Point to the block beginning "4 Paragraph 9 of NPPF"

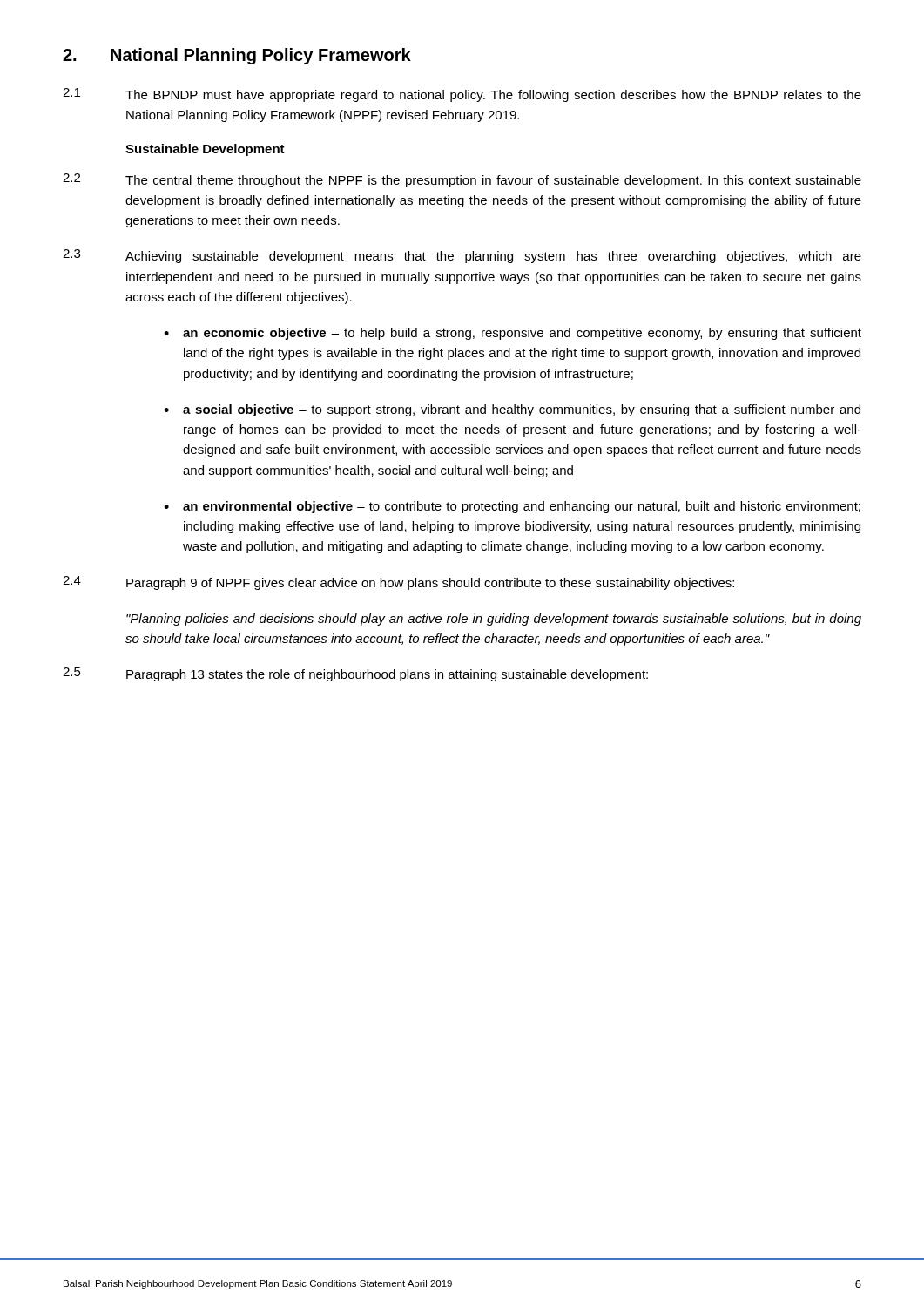(462, 582)
